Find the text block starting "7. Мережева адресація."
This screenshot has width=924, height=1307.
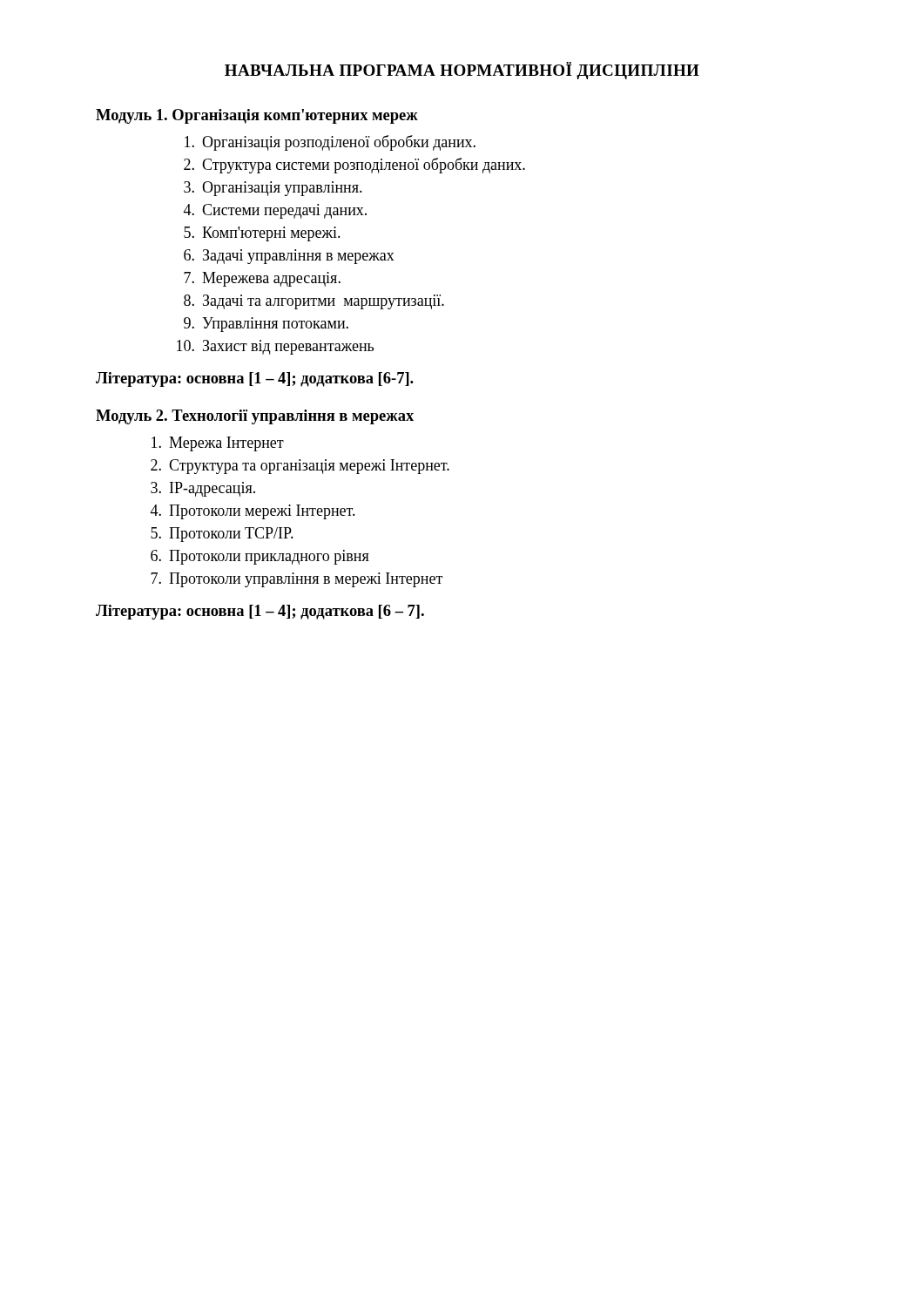click(262, 279)
